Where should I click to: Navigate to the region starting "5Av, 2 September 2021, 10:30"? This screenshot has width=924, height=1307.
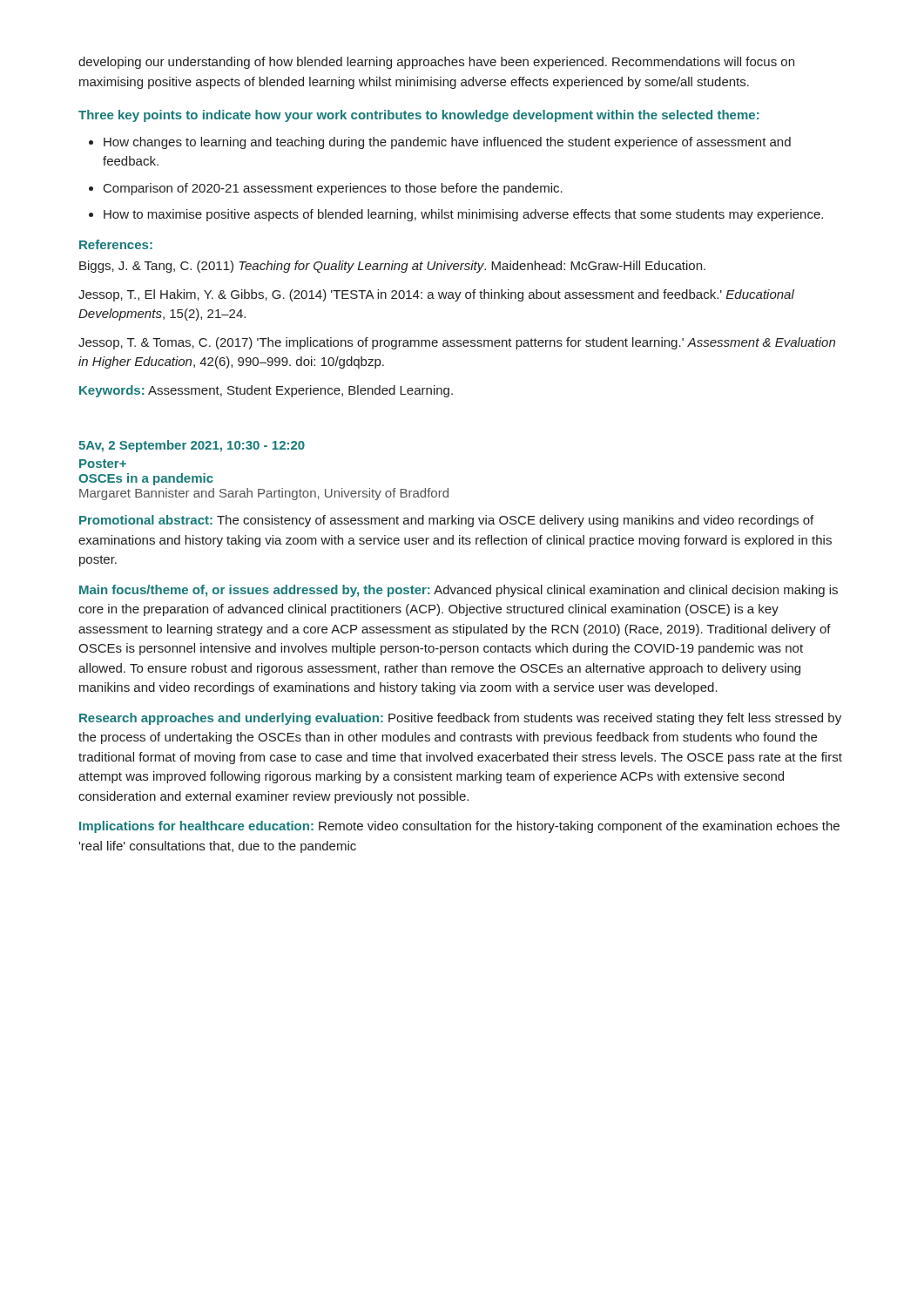pyautogui.click(x=192, y=446)
